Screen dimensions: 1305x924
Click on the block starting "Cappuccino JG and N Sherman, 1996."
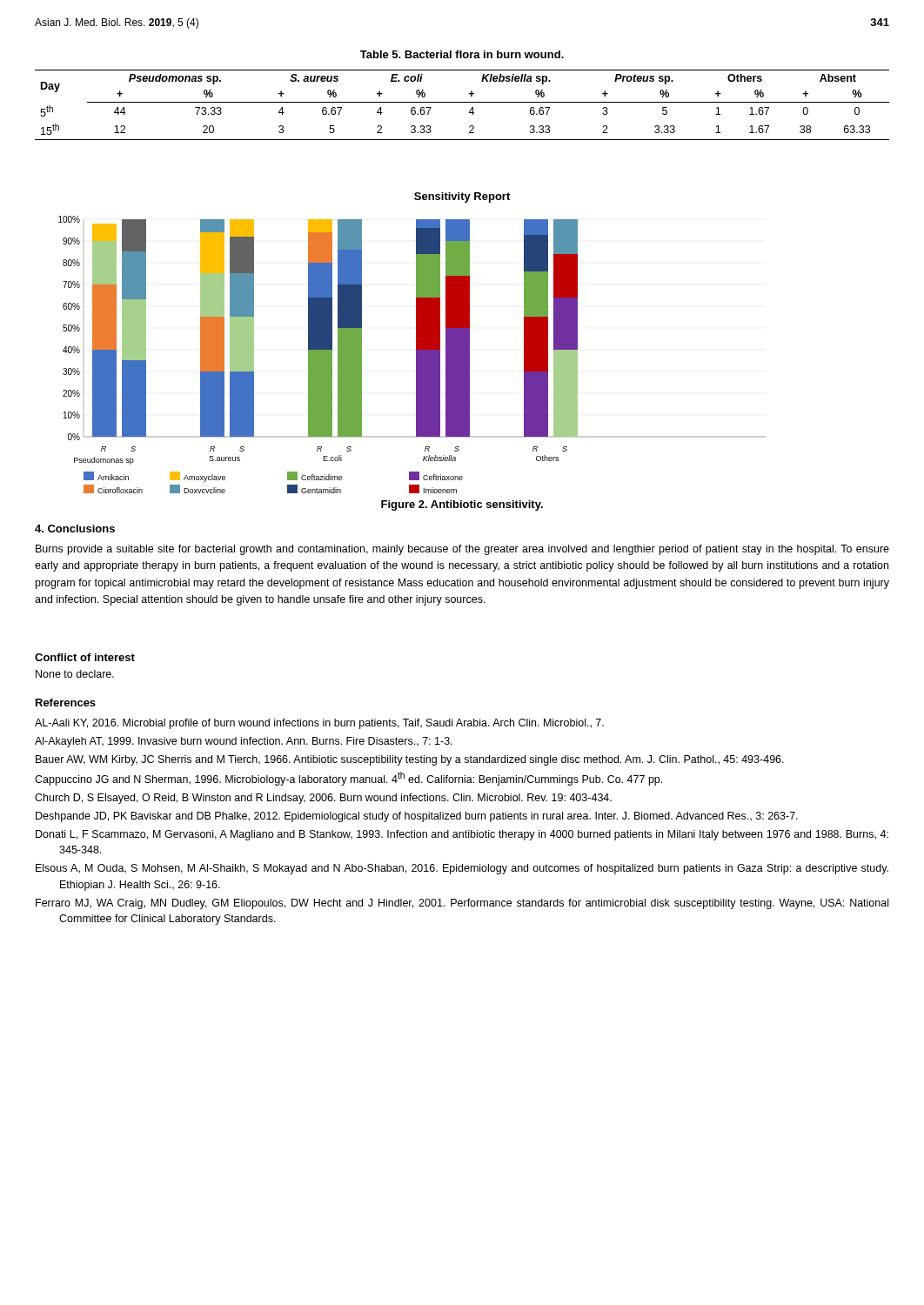349,778
